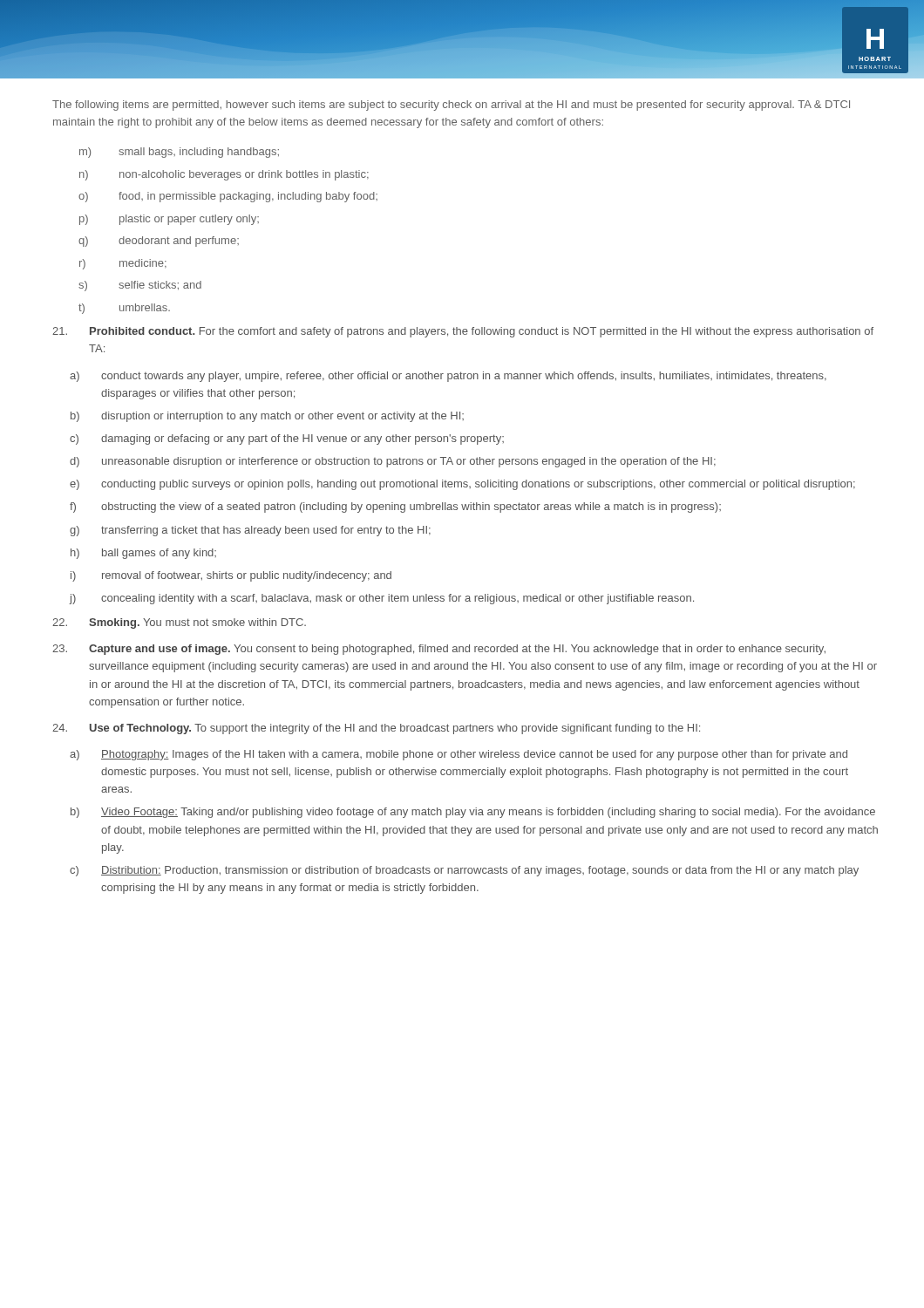Viewport: 924px width, 1308px height.
Task: Find the block on this page that starts "i) removal of footwear, shirts or"
Action: [x=231, y=576]
